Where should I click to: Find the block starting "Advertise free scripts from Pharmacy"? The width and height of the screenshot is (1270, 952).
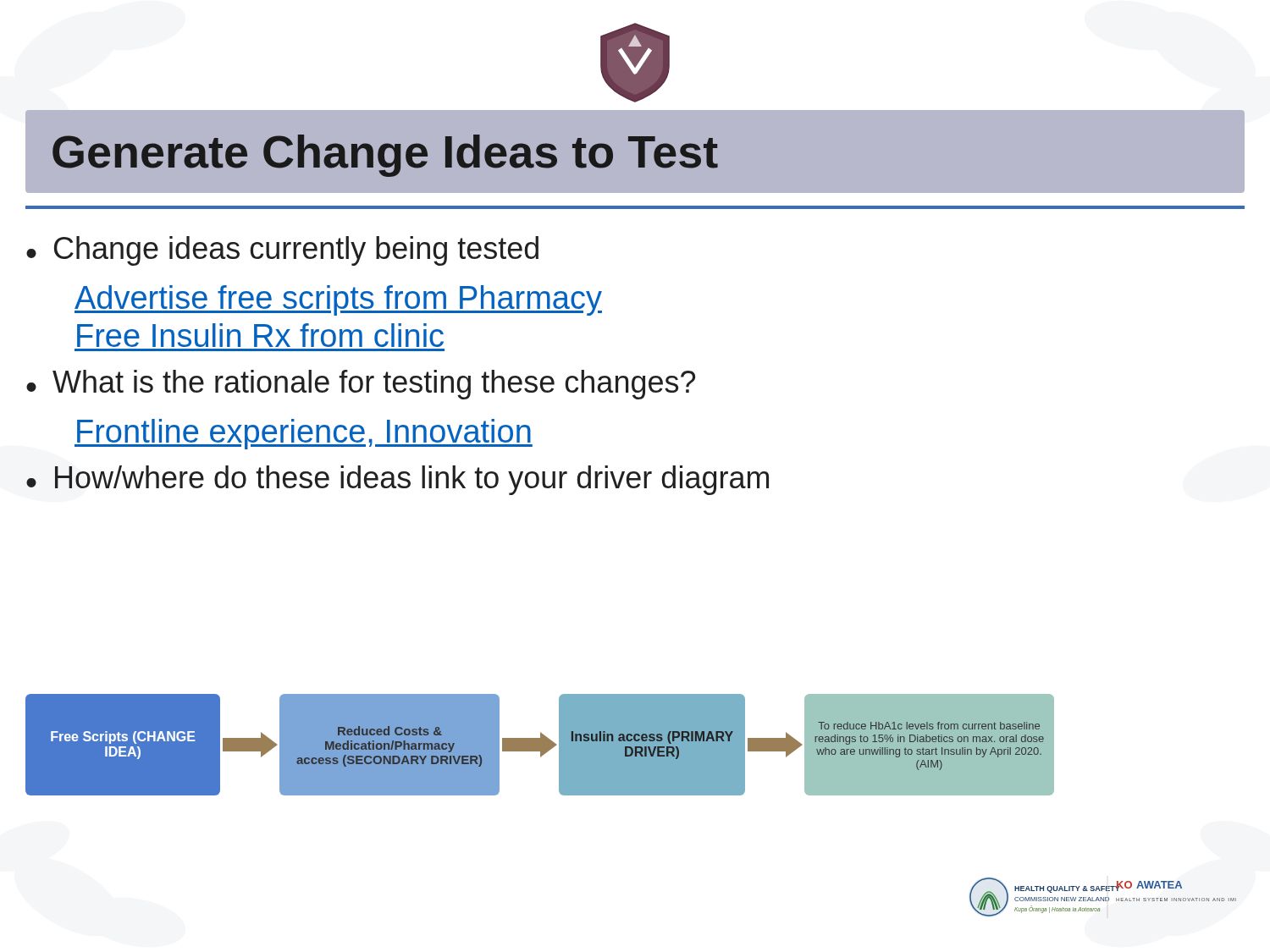[338, 300]
